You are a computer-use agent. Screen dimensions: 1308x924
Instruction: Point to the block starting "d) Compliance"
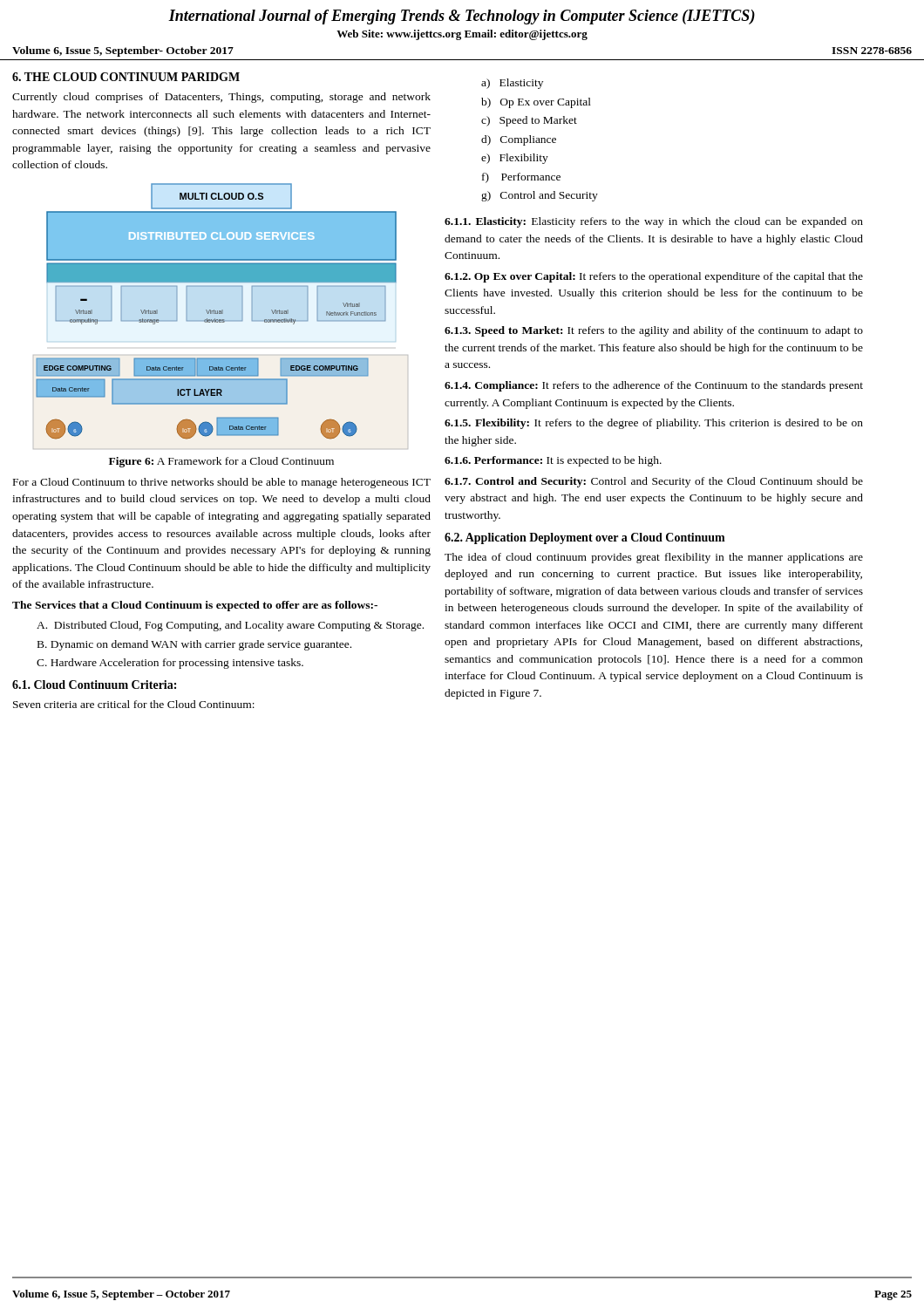(519, 139)
